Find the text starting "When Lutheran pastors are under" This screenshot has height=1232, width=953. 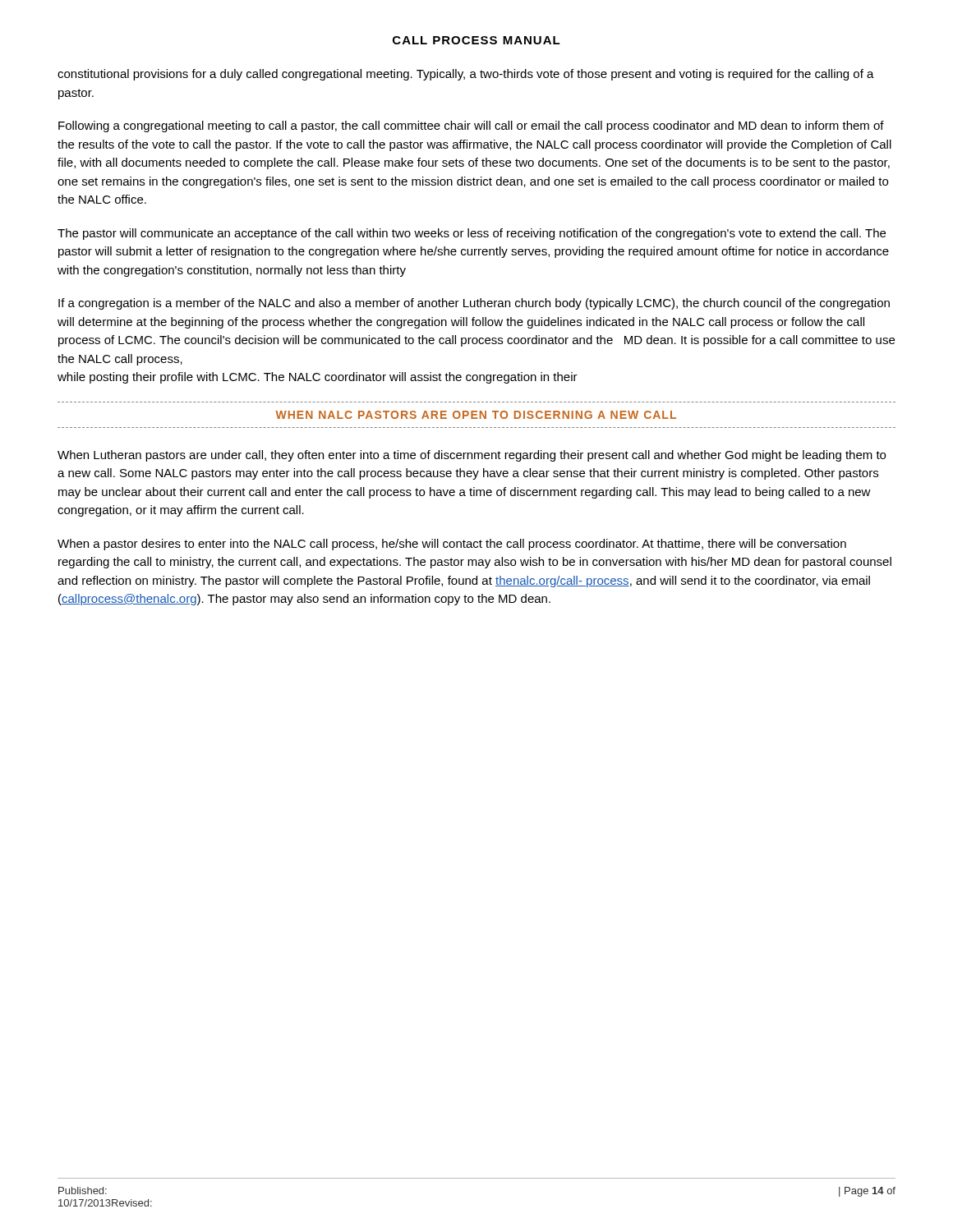(472, 482)
